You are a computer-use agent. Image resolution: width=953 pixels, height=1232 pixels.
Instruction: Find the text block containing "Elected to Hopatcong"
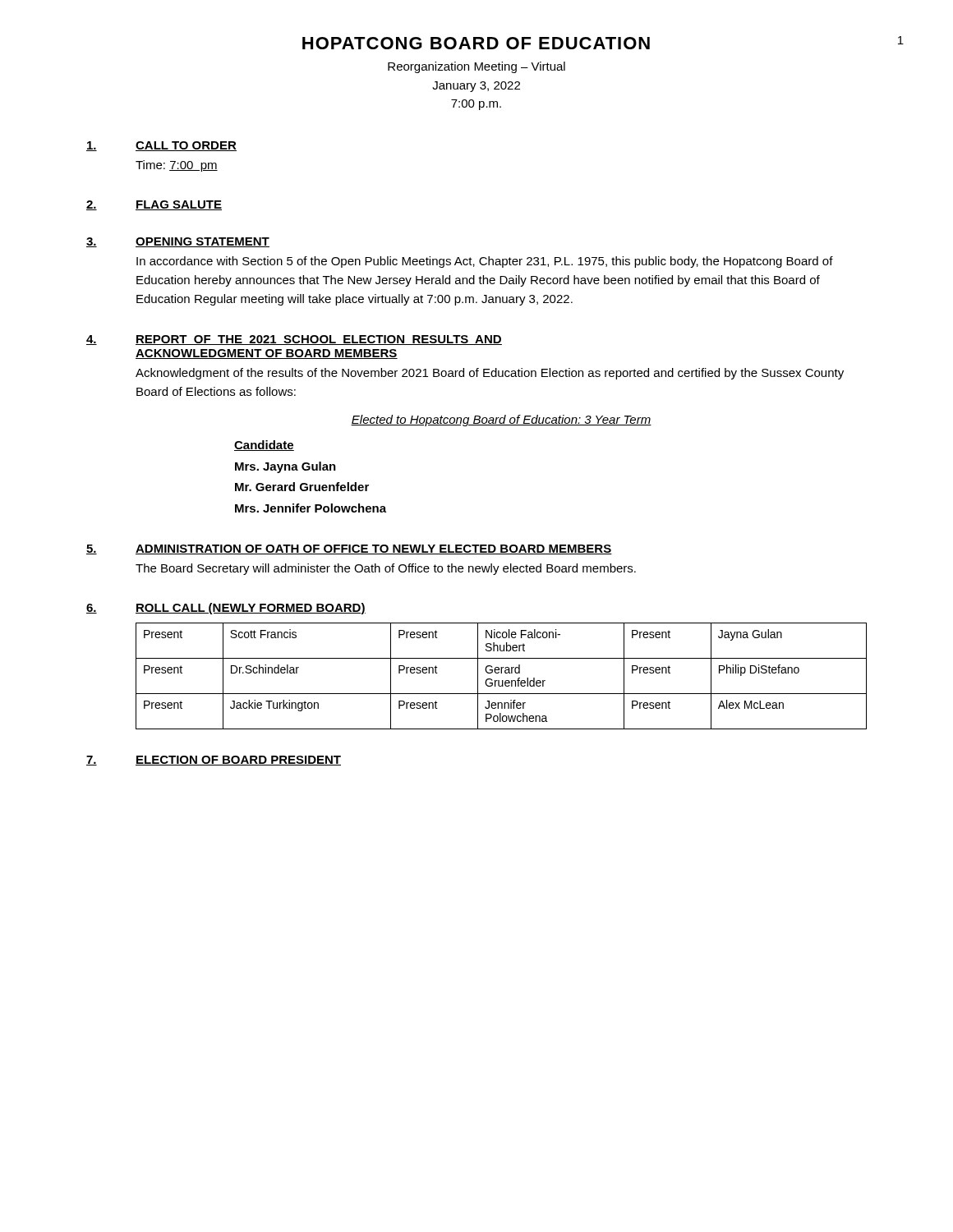point(501,419)
